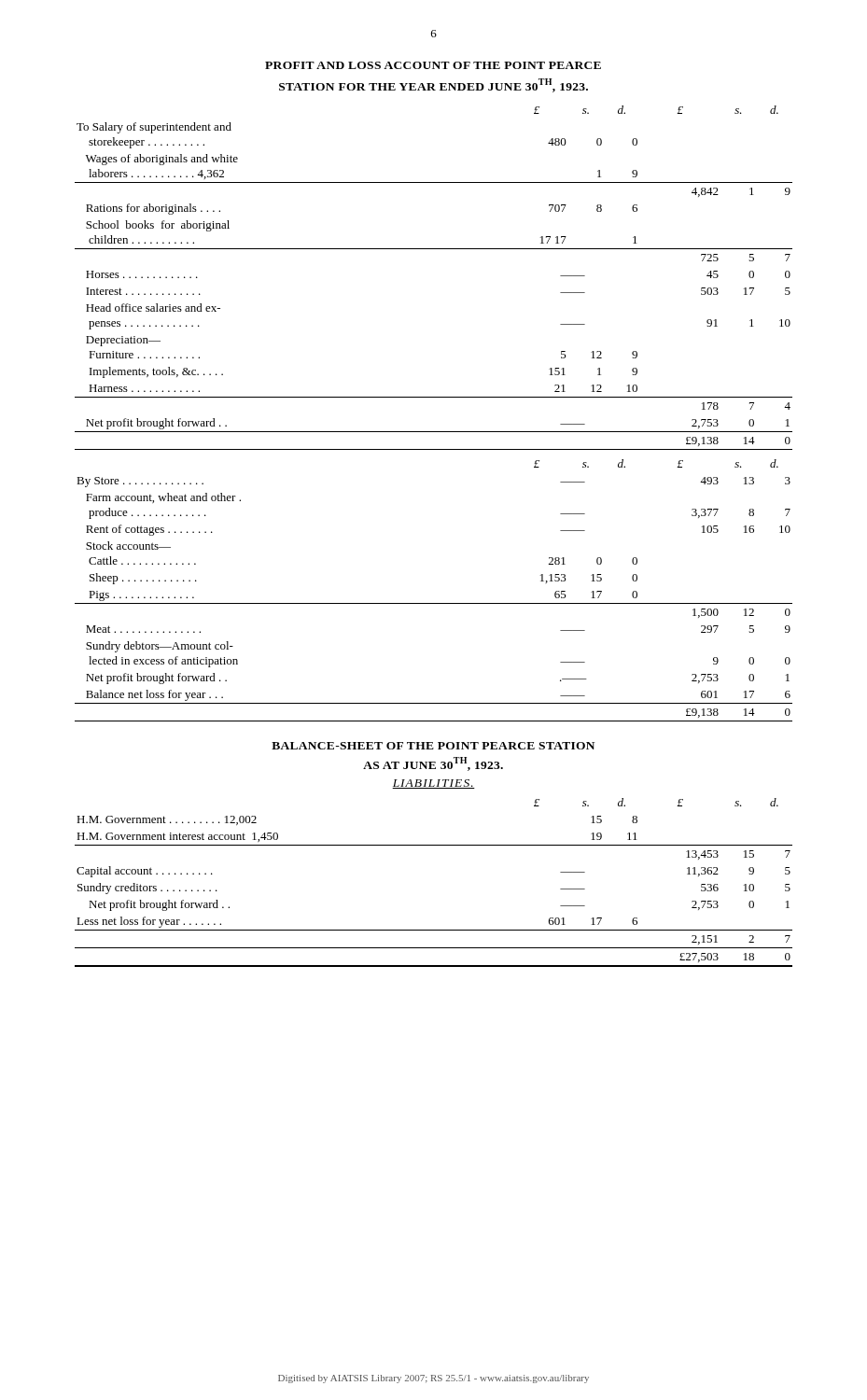
Task: Find the table that mentions "Meat . . . ."
Action: (x=434, y=411)
